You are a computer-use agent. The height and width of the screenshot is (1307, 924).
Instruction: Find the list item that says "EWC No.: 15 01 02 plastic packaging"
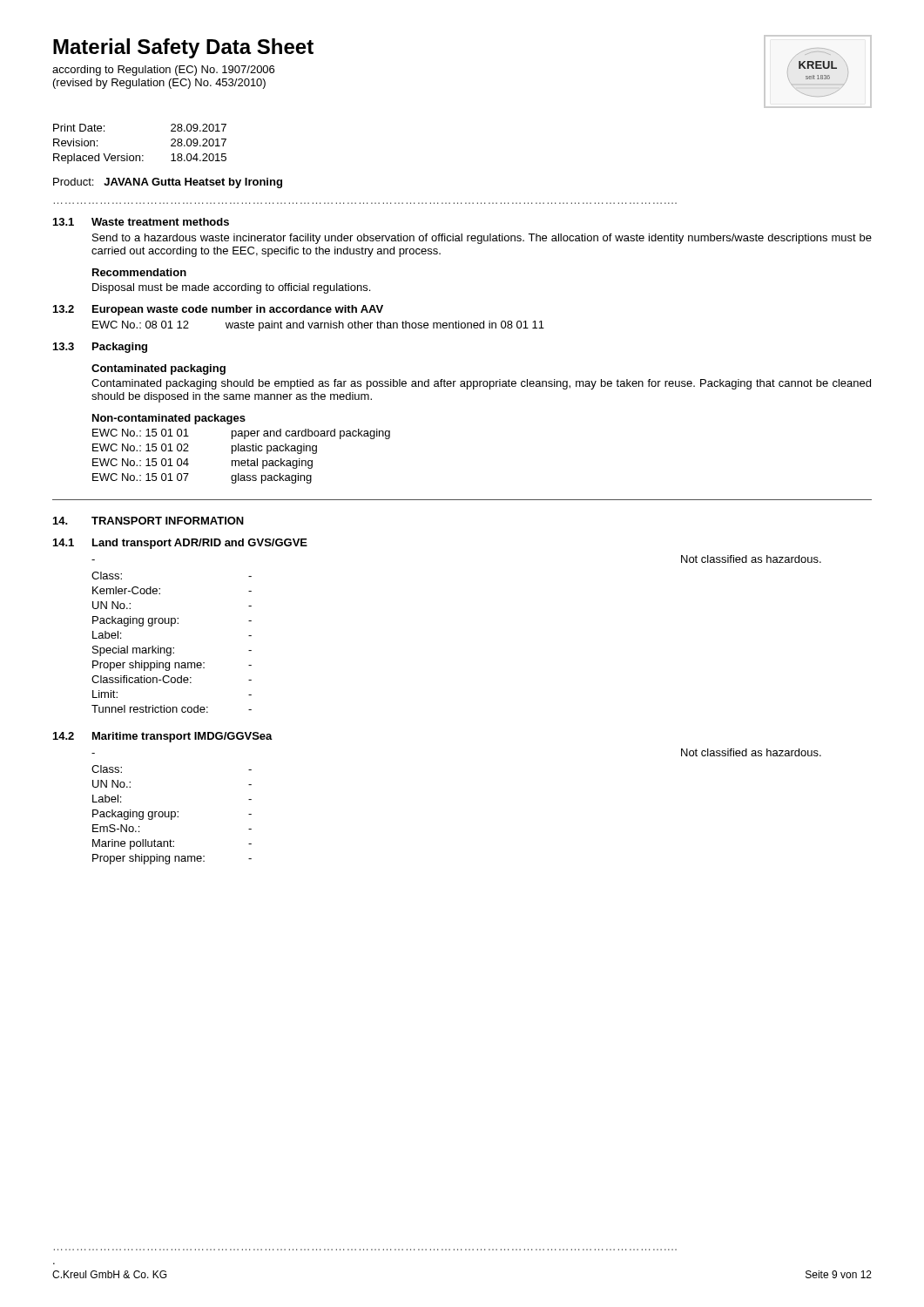tap(140, 451)
